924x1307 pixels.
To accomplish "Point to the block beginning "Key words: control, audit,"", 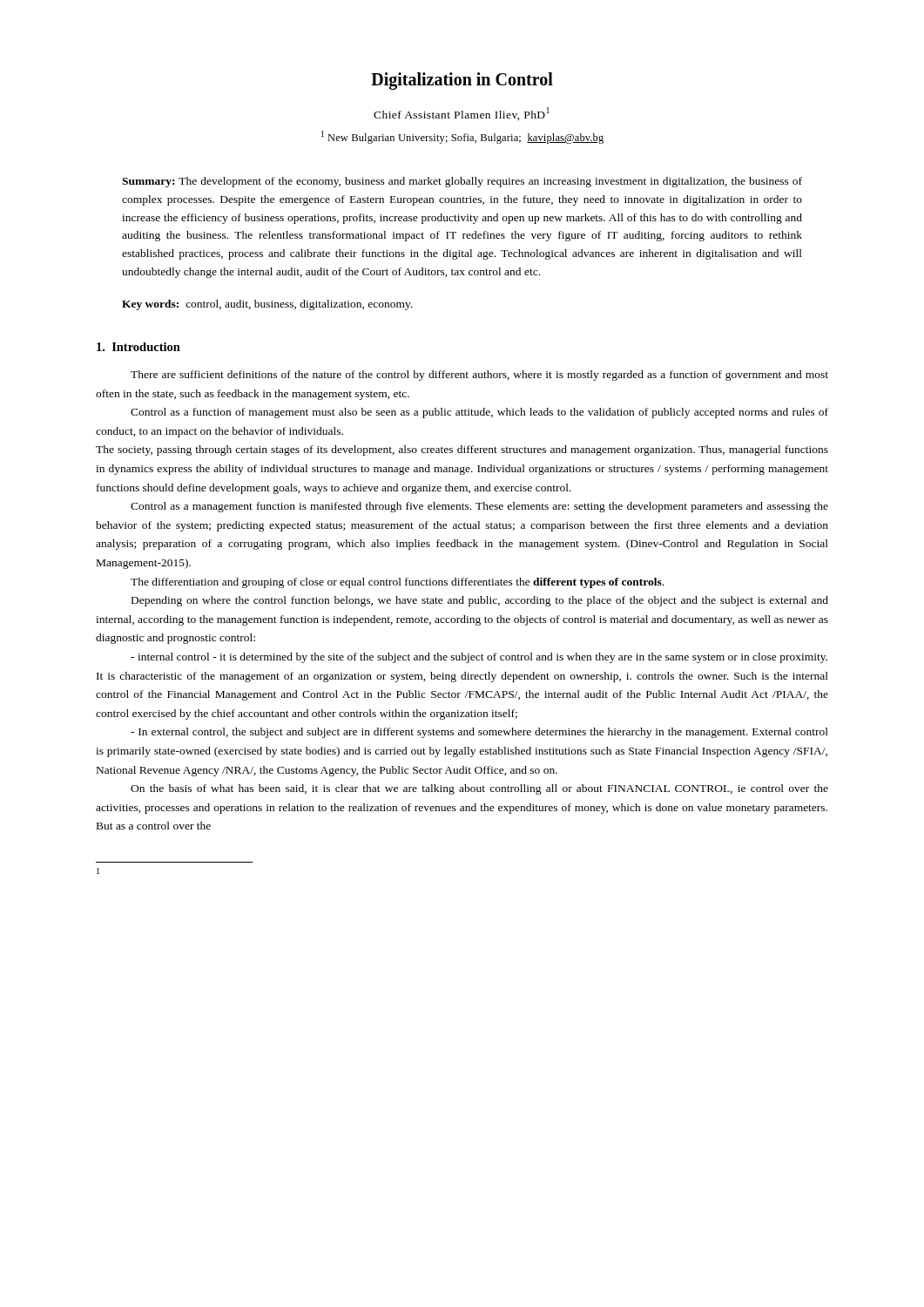I will coord(268,304).
